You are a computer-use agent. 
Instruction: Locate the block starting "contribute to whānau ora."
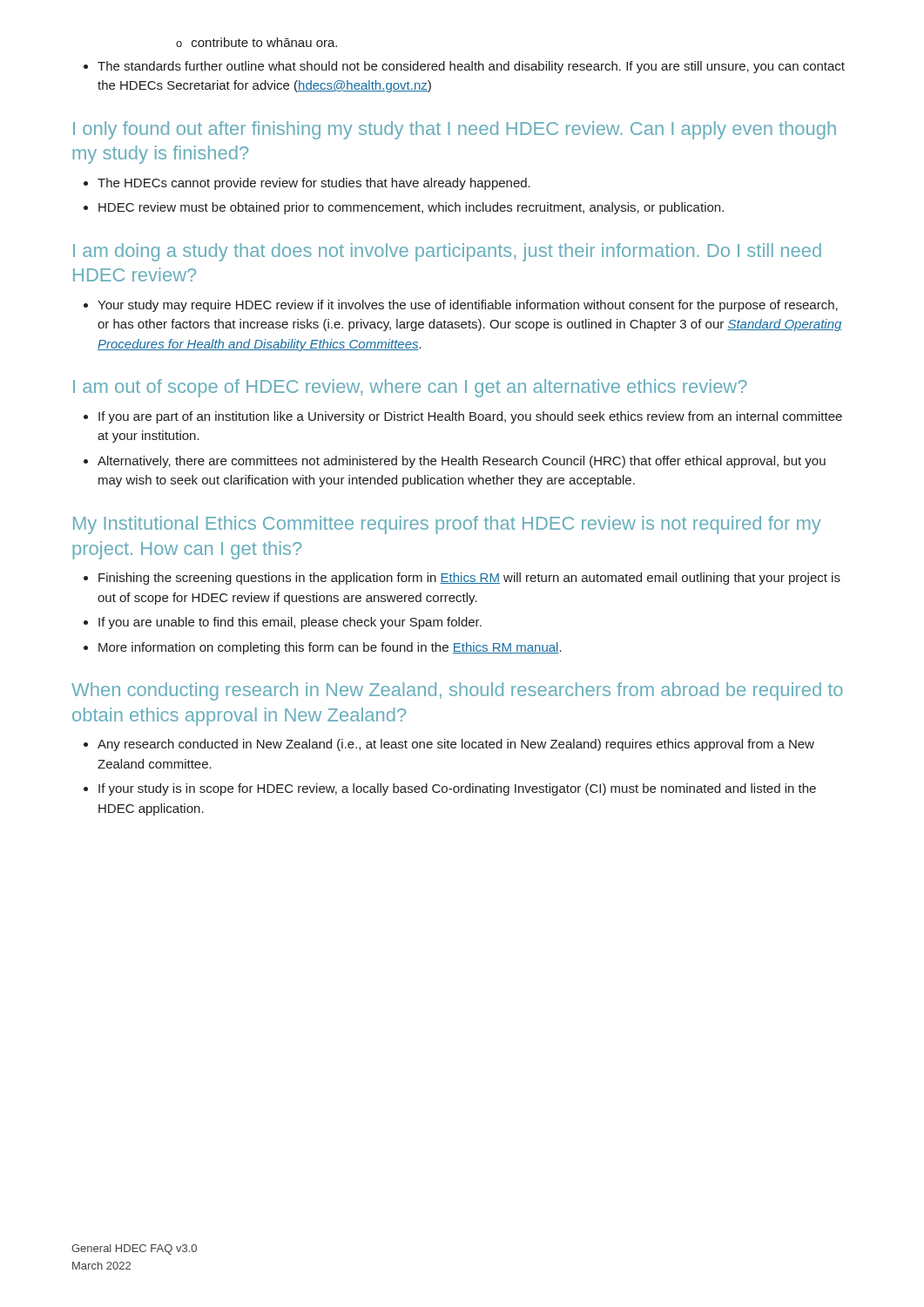click(256, 42)
